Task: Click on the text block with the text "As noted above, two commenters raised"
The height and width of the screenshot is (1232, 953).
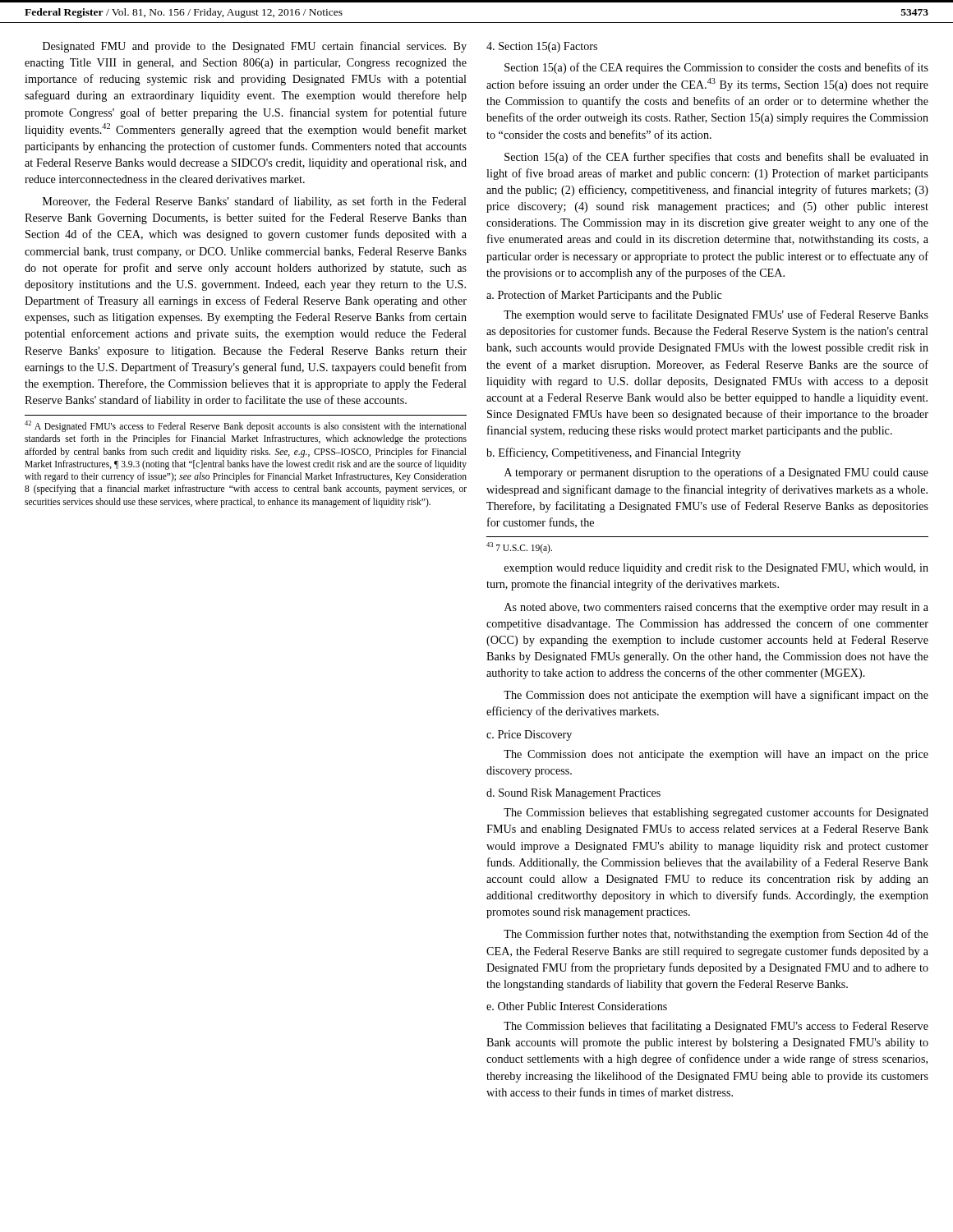Action: [x=707, y=640]
